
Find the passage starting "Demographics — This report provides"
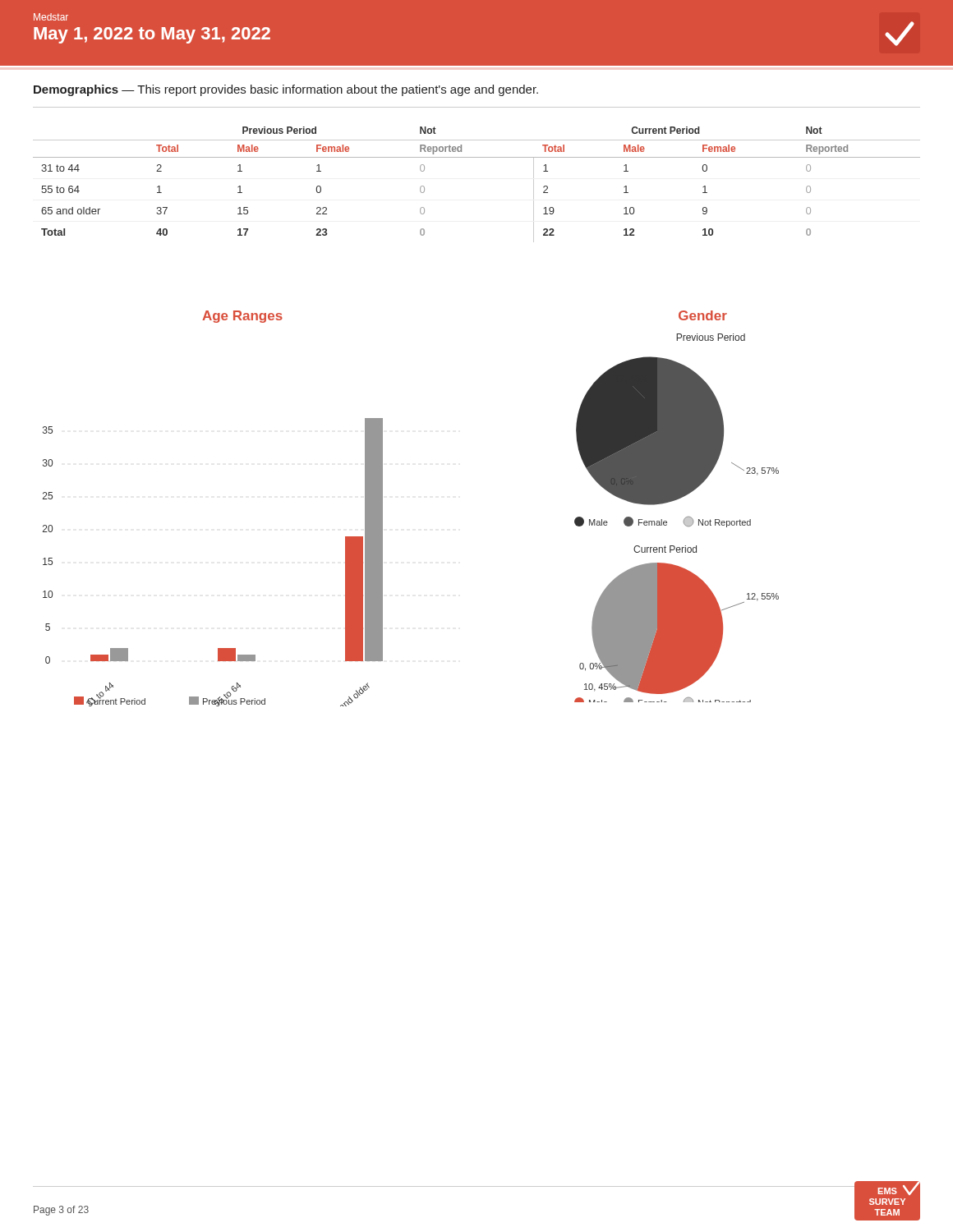pos(286,89)
